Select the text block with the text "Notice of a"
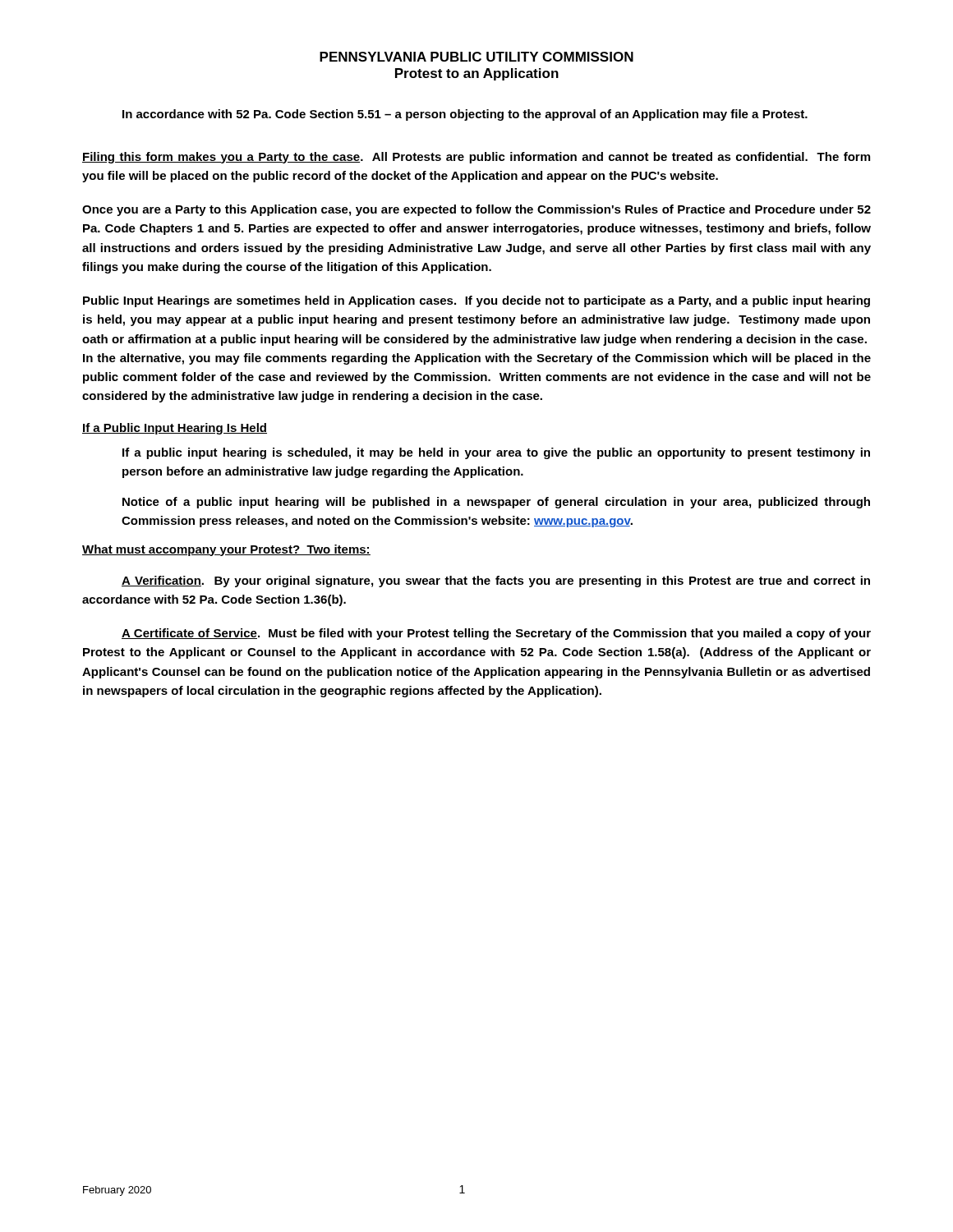The image size is (953, 1232). coord(496,511)
